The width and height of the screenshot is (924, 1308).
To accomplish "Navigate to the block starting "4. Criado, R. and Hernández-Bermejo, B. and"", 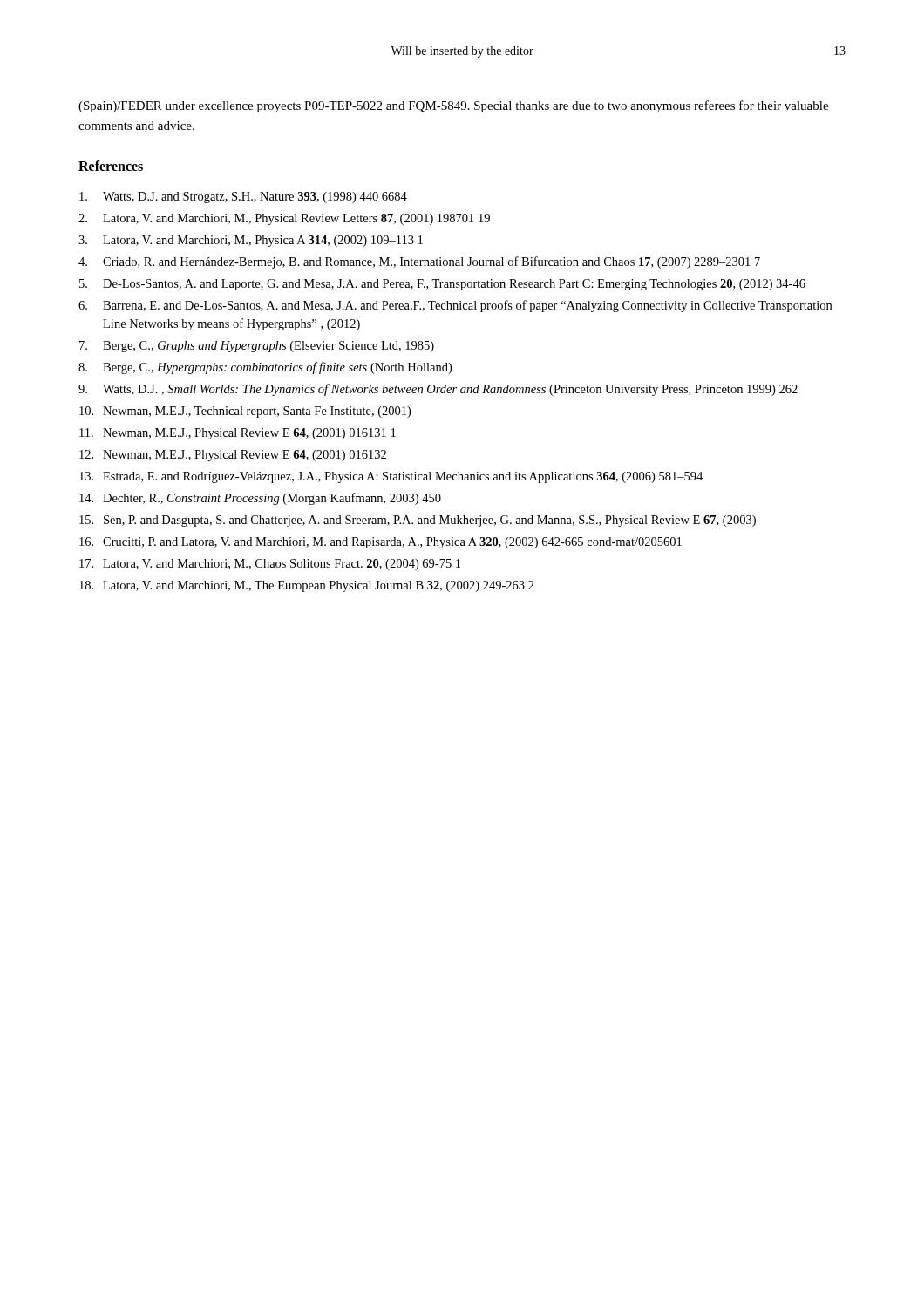I will [x=462, y=262].
